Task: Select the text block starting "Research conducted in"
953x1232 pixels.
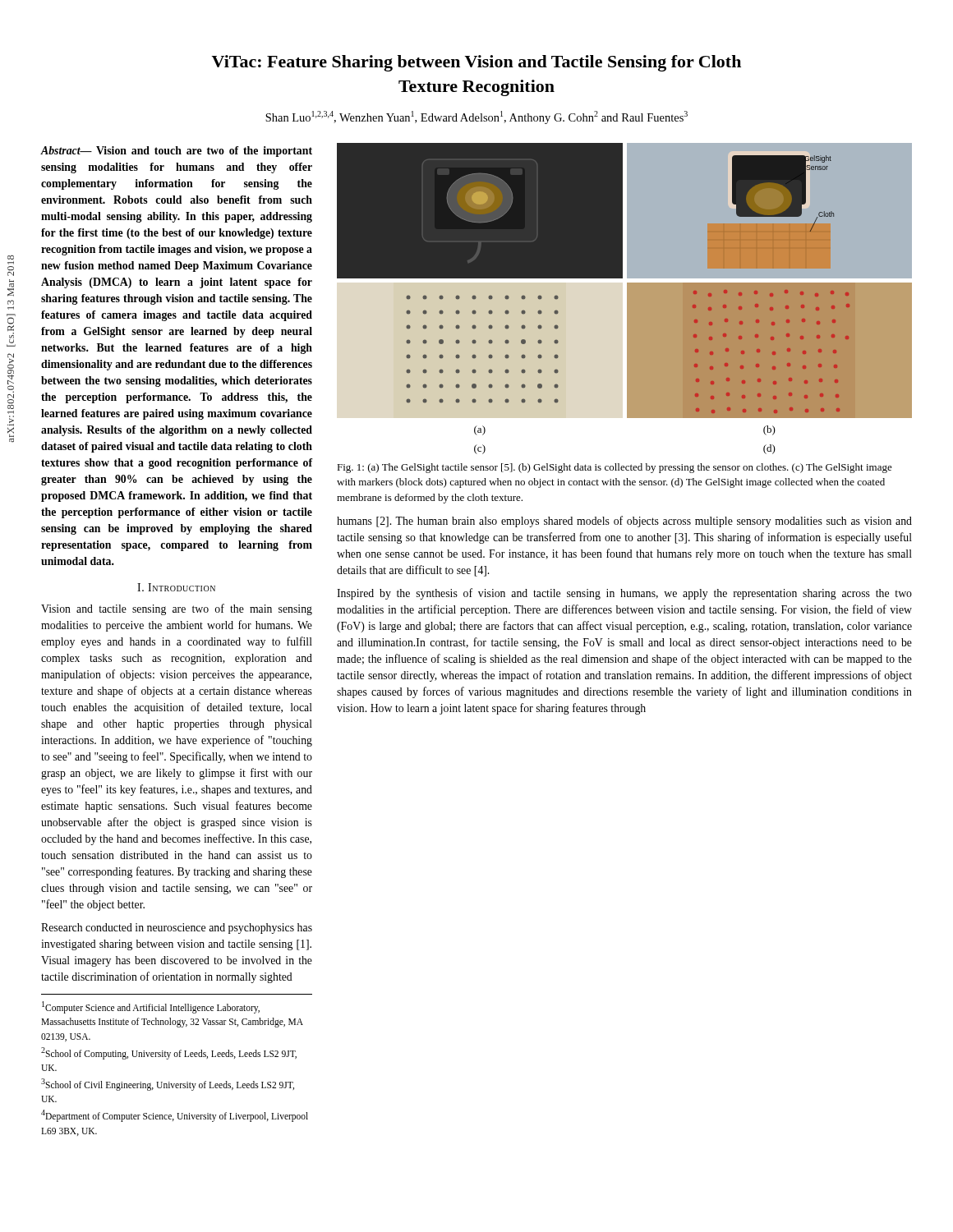Action: click(177, 952)
